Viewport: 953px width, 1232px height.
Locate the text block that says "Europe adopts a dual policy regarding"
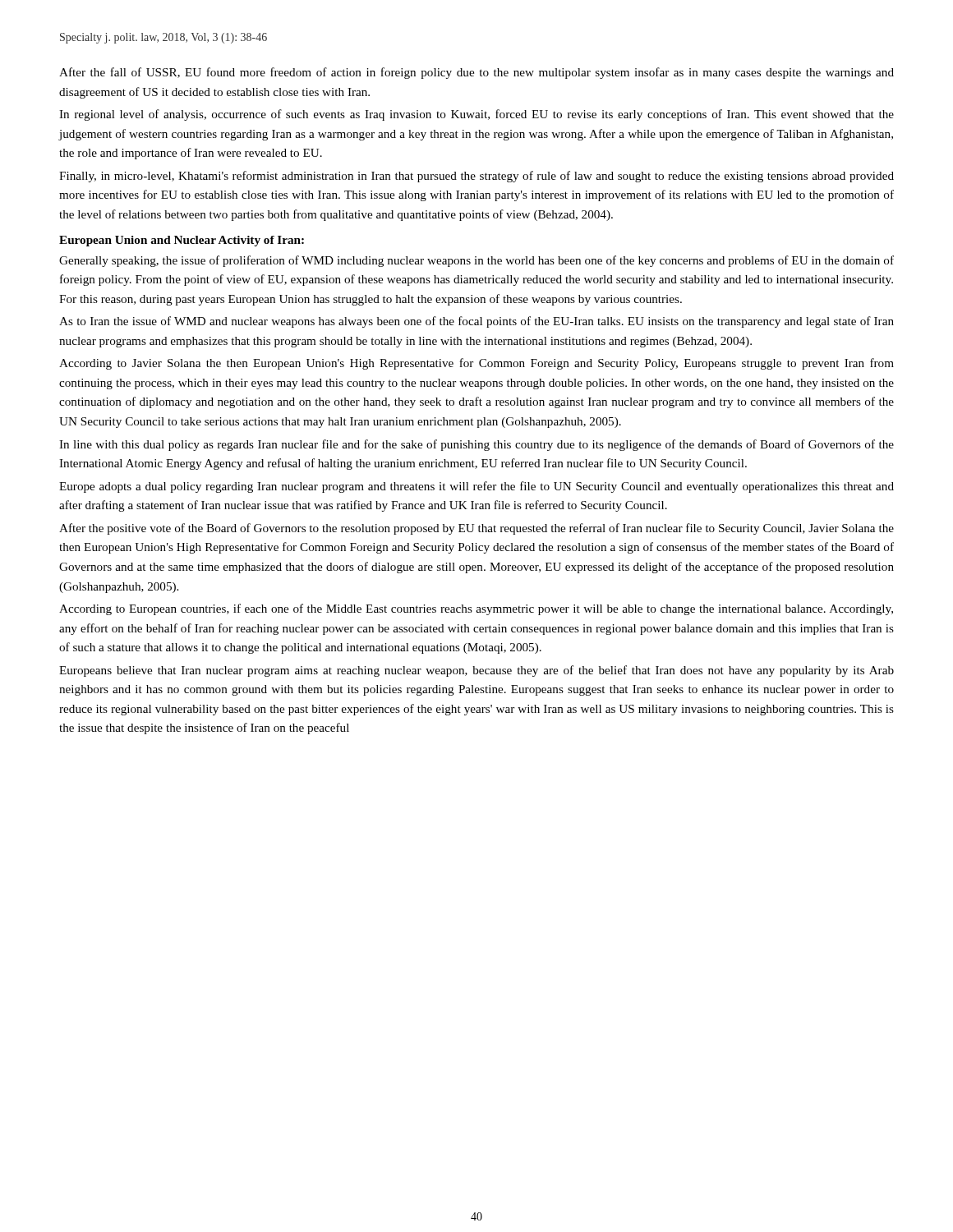tap(476, 496)
